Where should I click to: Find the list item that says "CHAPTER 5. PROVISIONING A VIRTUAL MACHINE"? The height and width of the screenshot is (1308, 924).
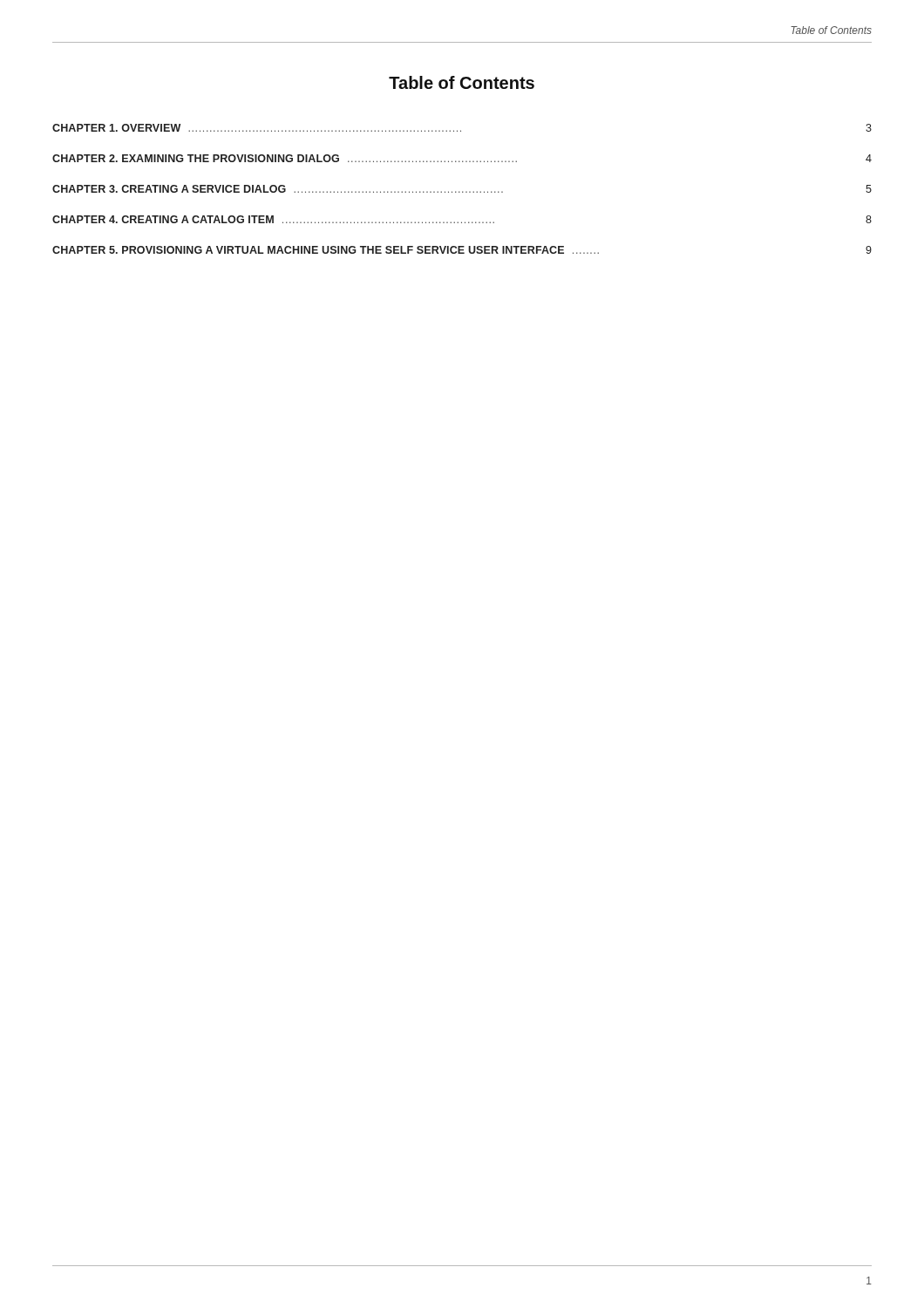click(x=462, y=250)
